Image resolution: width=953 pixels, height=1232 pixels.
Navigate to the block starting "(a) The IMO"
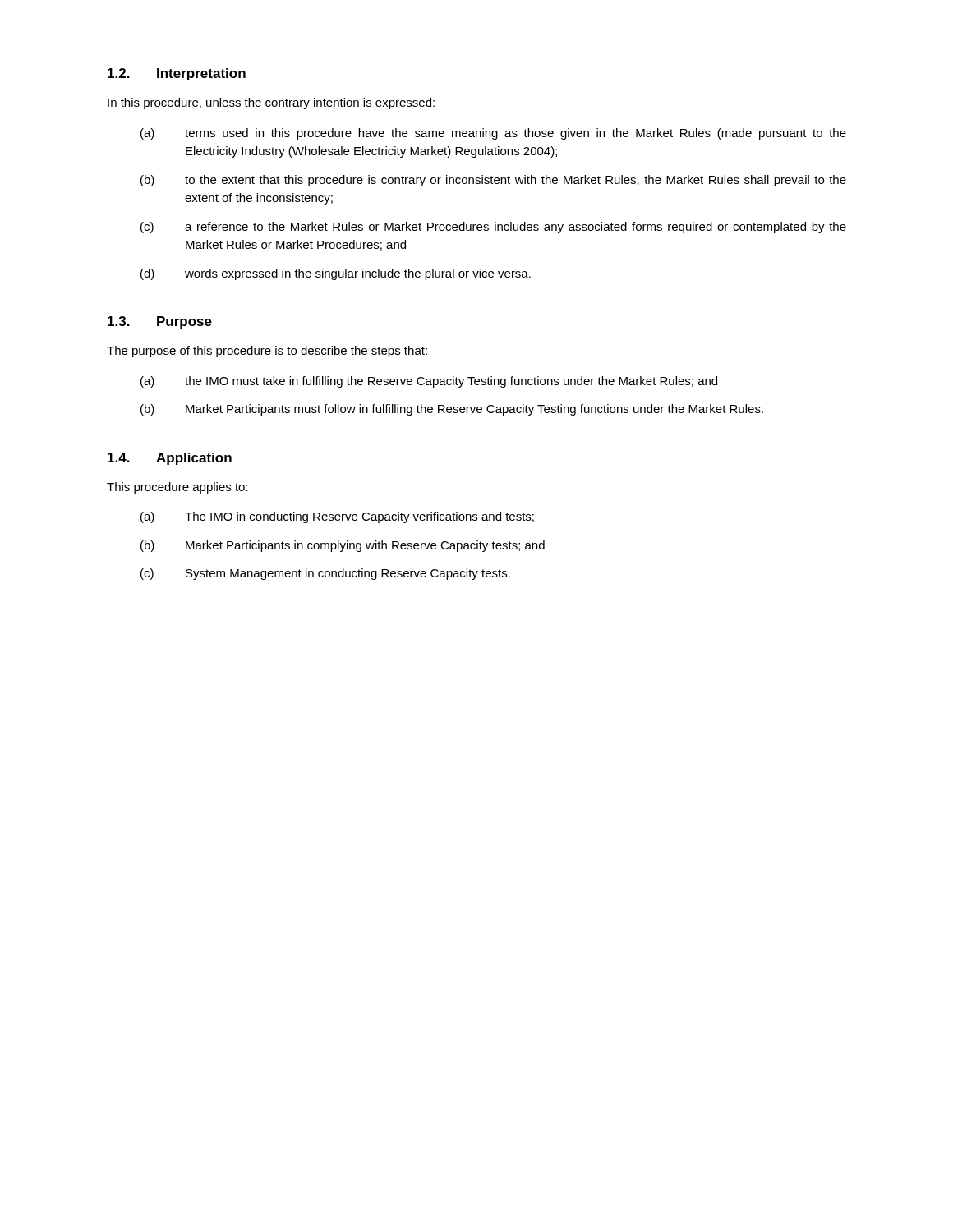[493, 517]
